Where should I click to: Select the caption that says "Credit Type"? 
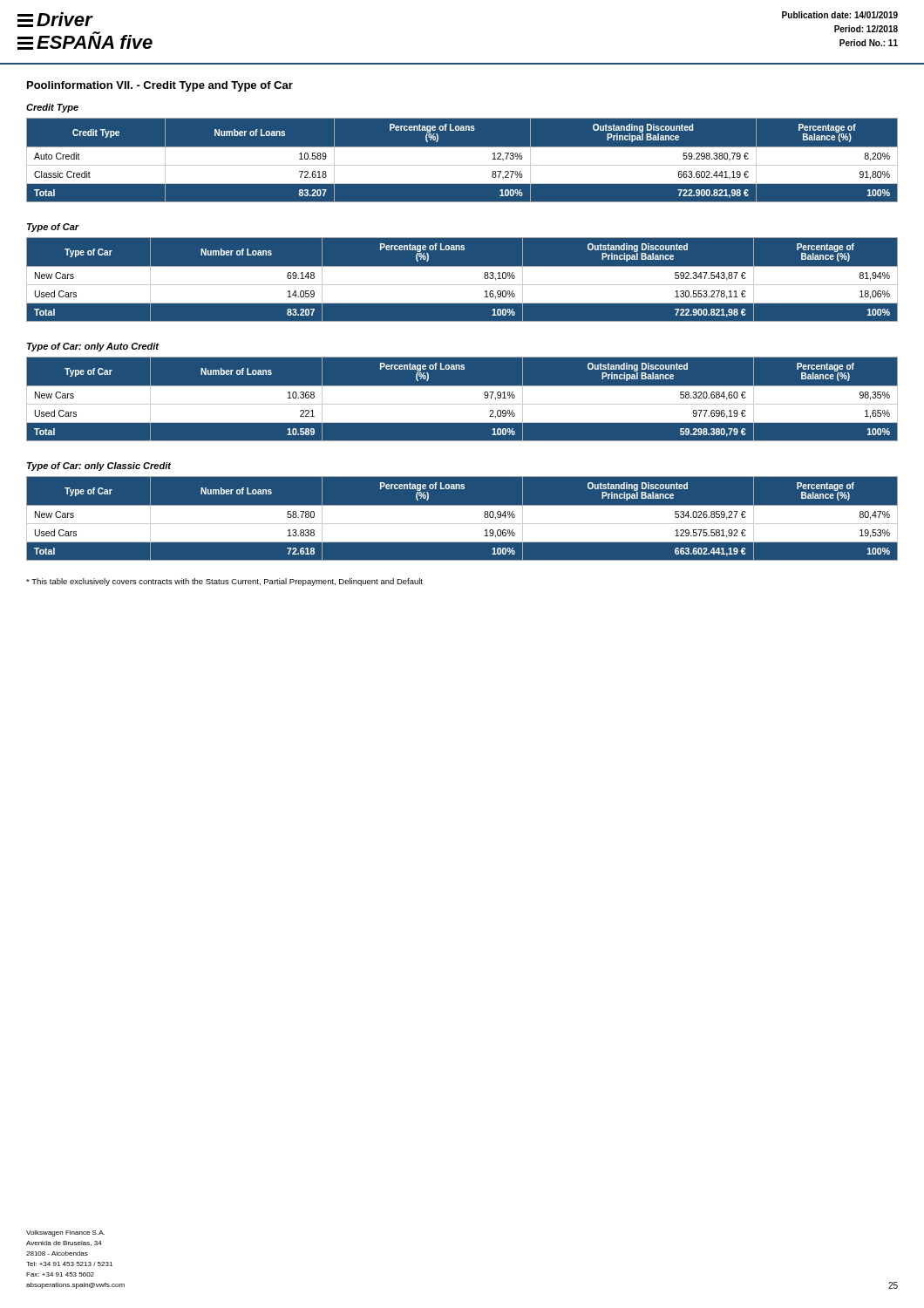52,107
